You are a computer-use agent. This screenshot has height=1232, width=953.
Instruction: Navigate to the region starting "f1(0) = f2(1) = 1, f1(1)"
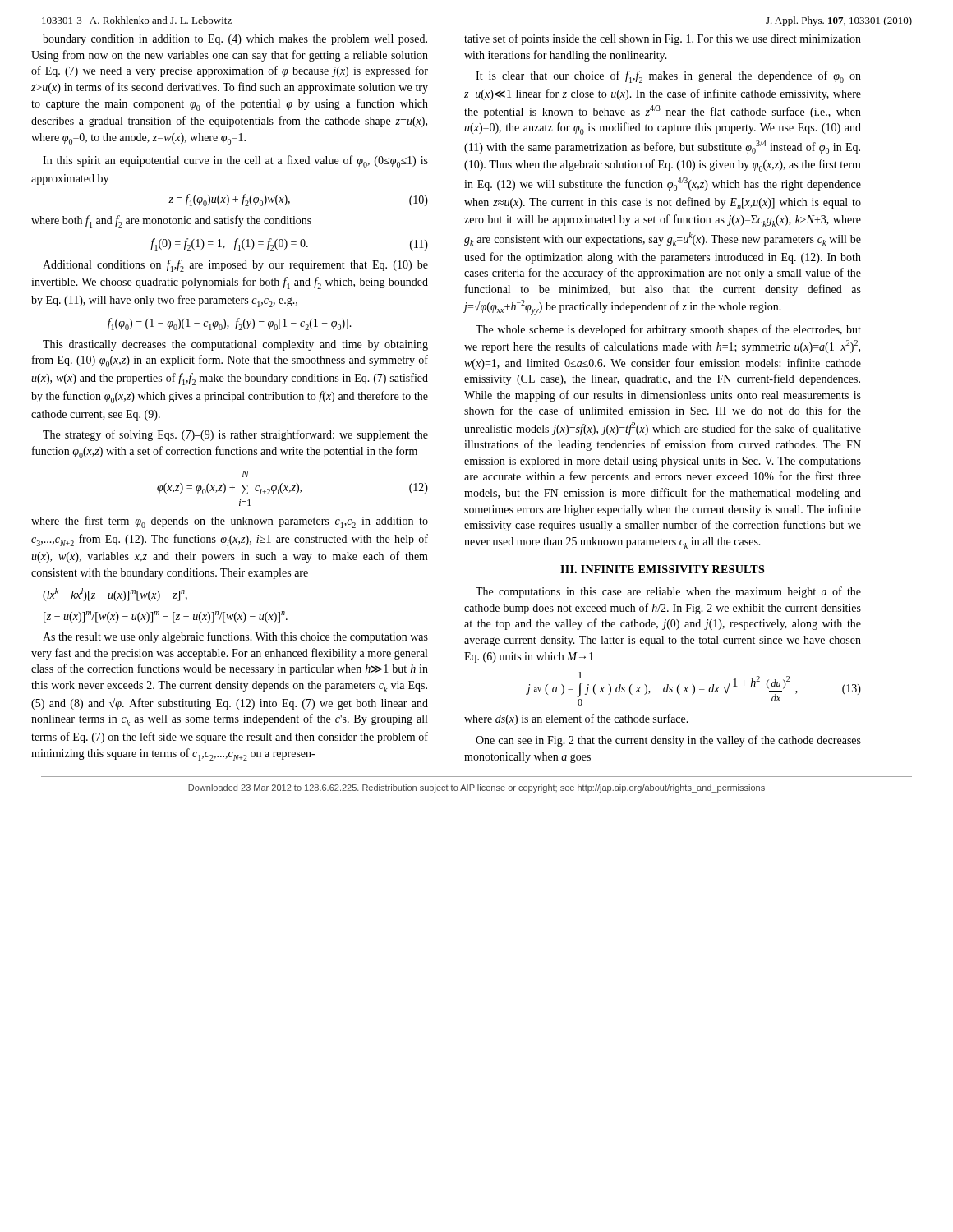289,244
